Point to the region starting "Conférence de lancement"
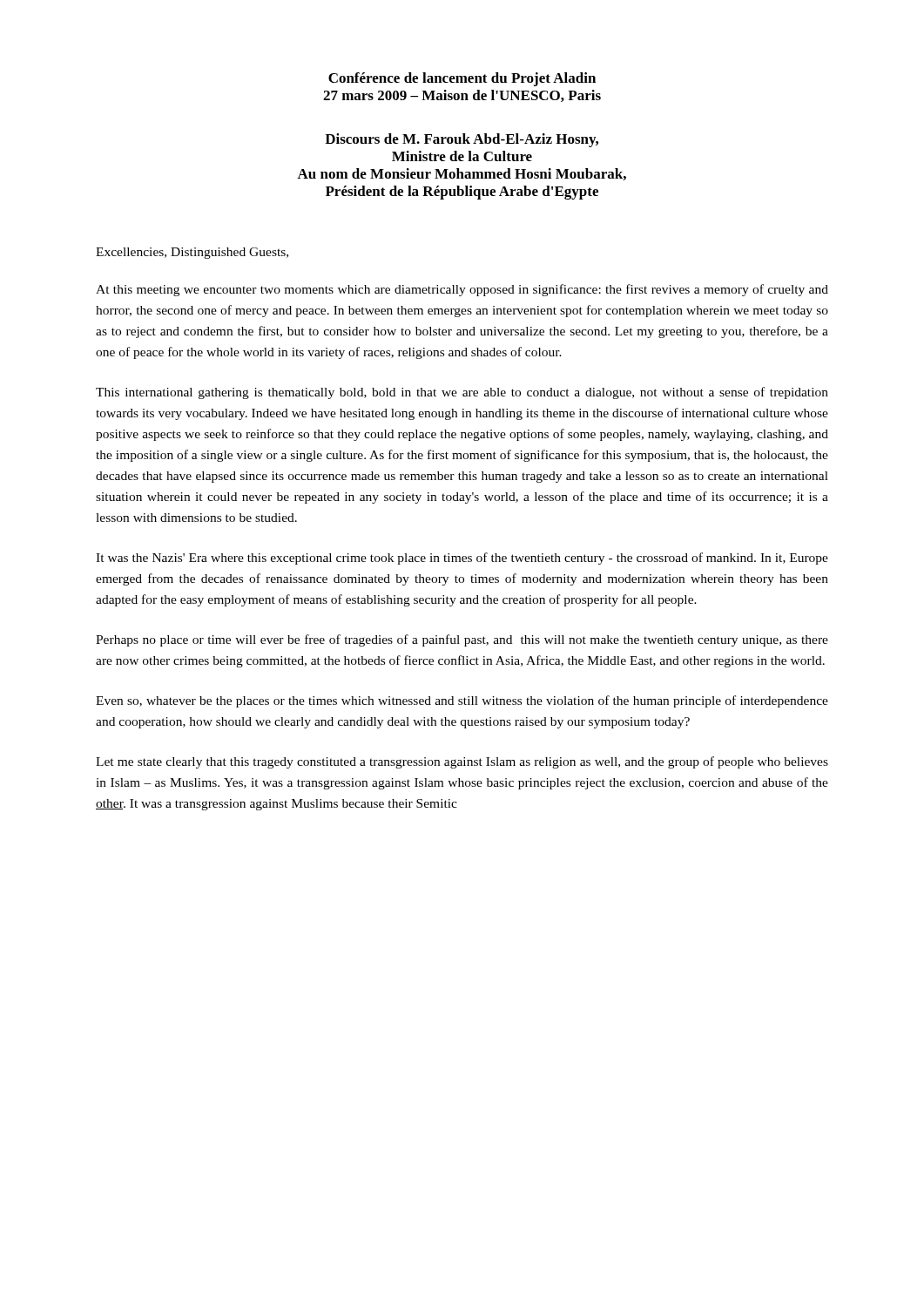The width and height of the screenshot is (924, 1307). point(462,87)
